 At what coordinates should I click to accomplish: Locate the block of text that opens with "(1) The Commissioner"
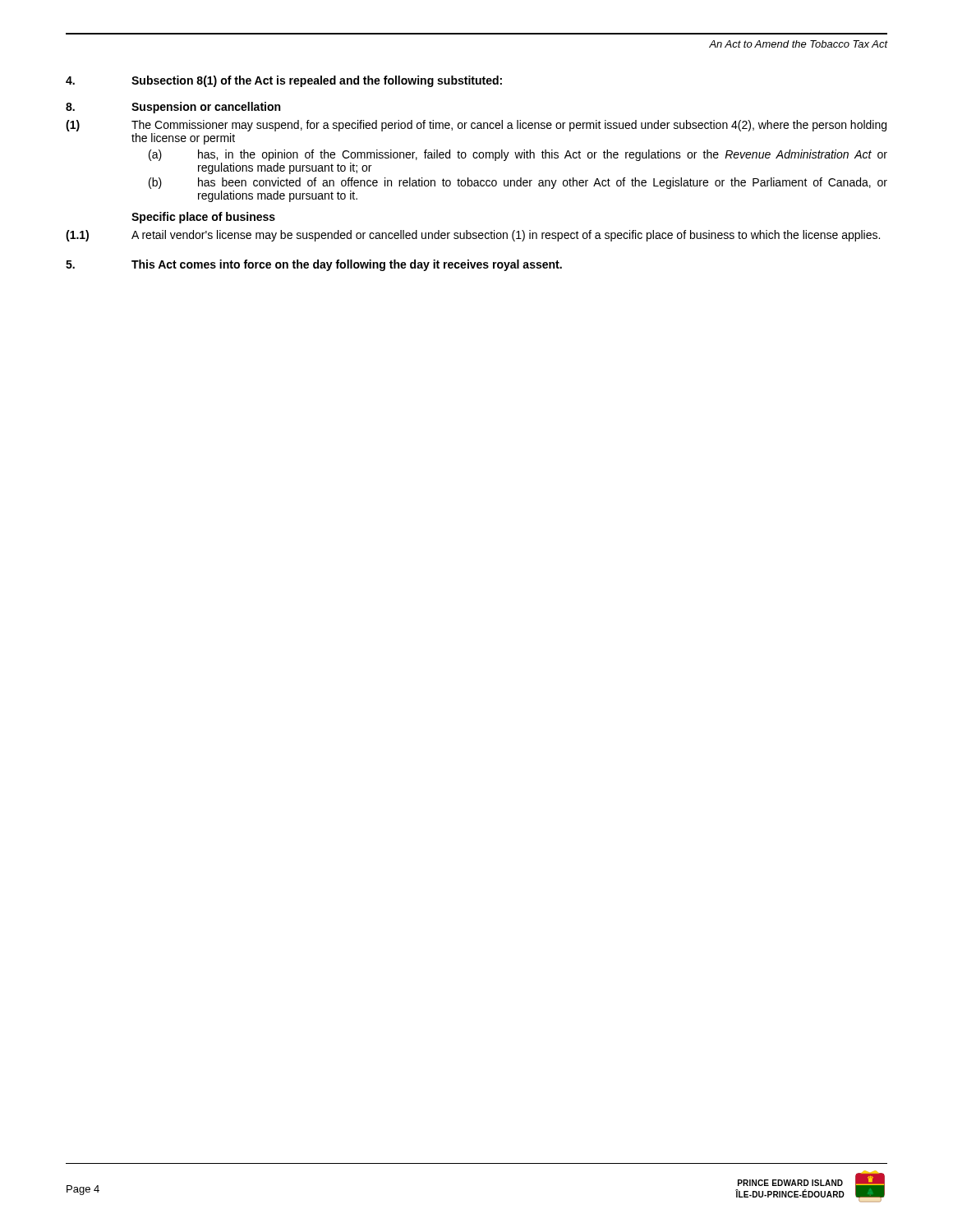[x=476, y=131]
